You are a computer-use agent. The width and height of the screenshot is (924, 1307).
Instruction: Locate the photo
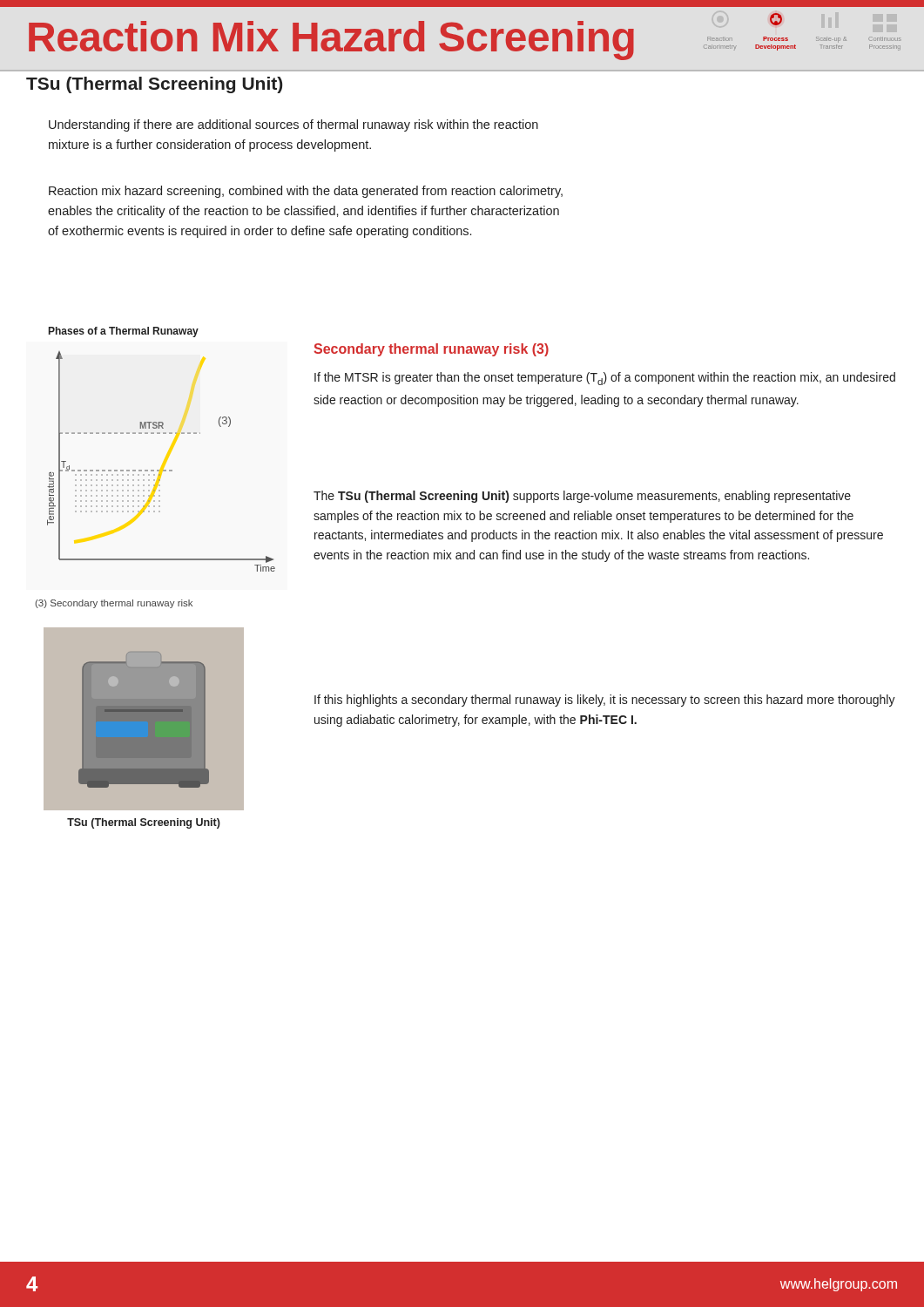click(x=144, y=719)
